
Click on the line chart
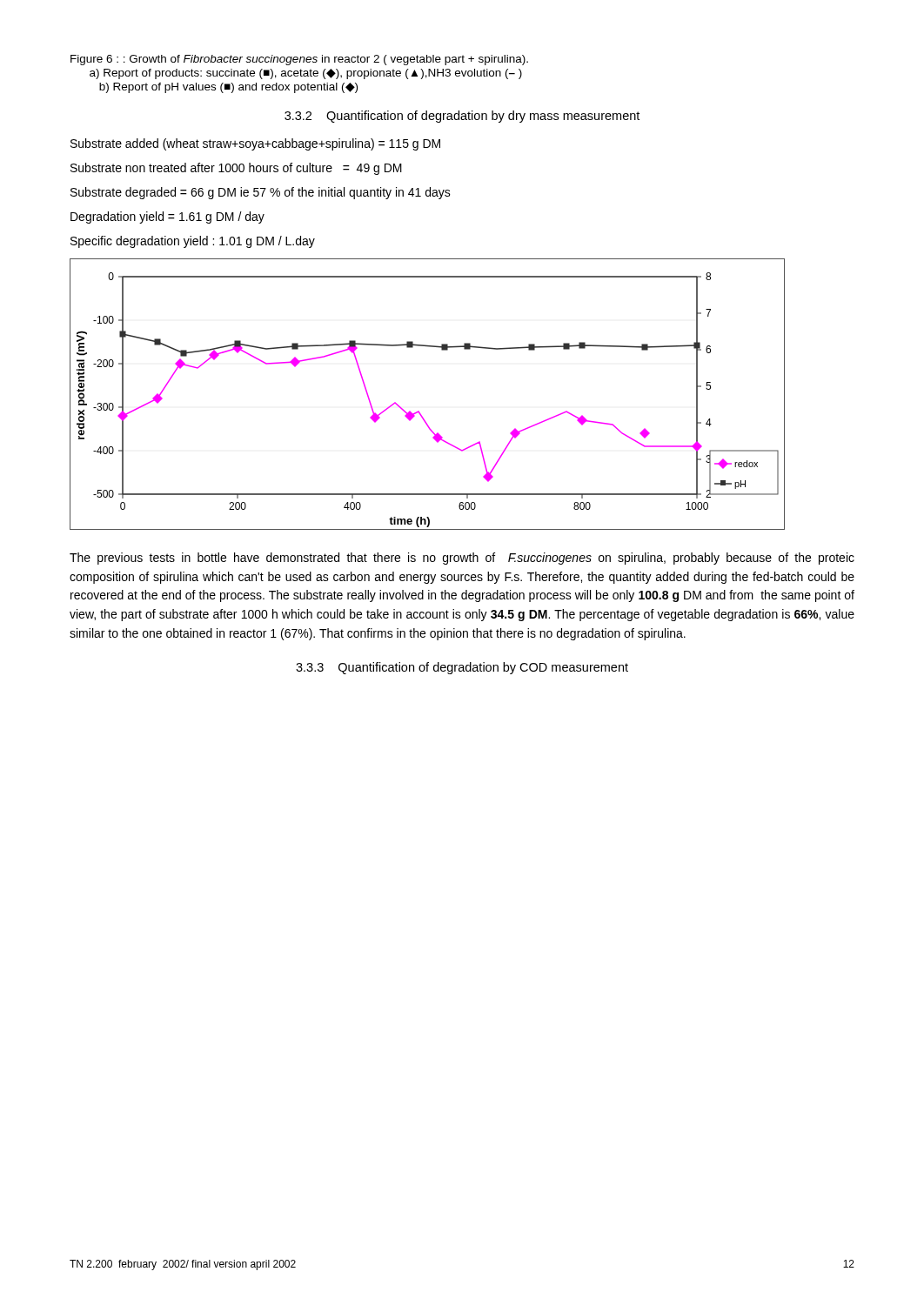click(462, 394)
